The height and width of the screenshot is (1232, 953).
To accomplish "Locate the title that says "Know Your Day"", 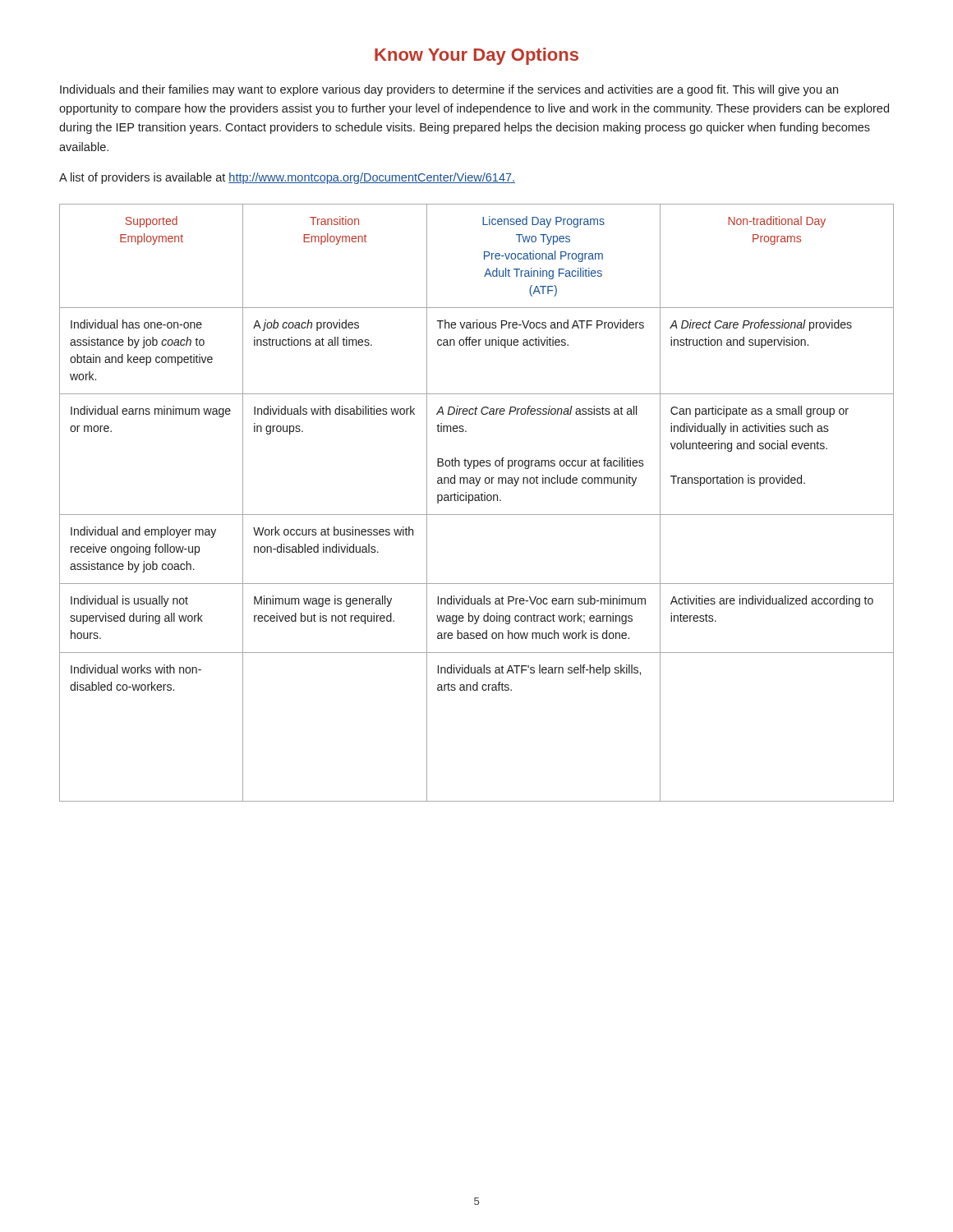I will click(476, 55).
